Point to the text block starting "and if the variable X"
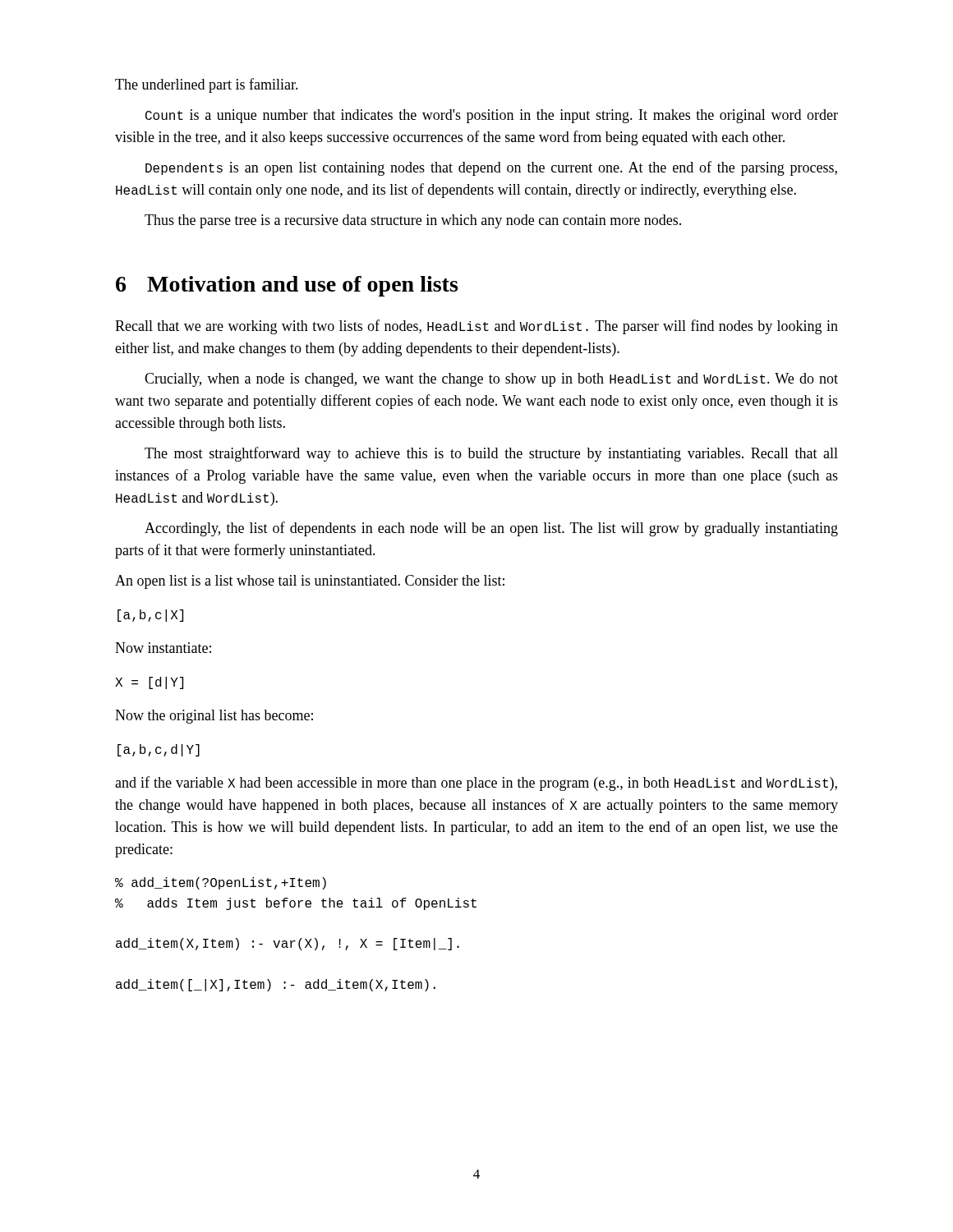This screenshot has height=1232, width=953. click(476, 816)
